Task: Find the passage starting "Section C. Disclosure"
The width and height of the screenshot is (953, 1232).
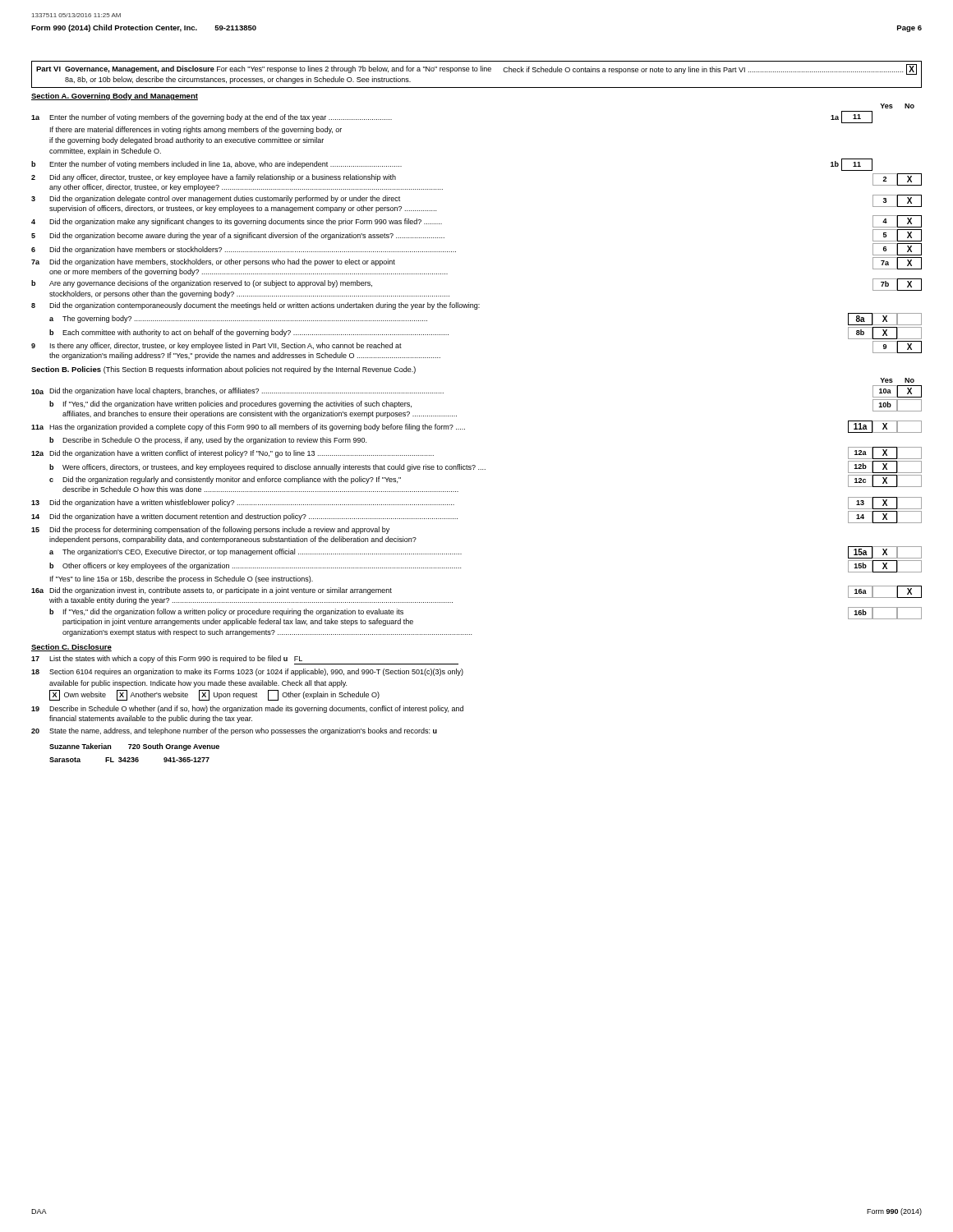Action: pyautogui.click(x=71, y=647)
